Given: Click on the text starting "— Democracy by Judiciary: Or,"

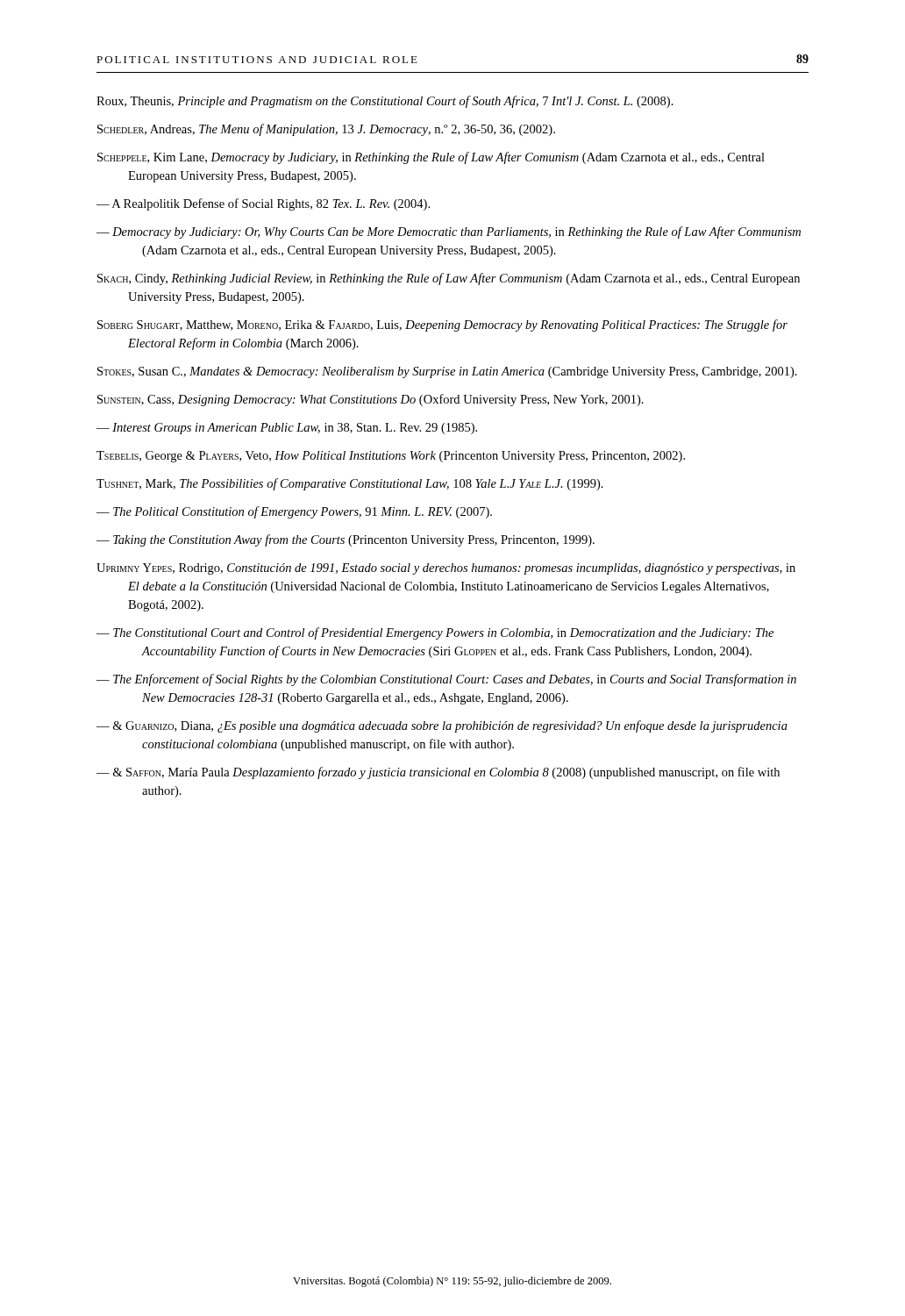Looking at the screenshot, I should pos(449,241).
